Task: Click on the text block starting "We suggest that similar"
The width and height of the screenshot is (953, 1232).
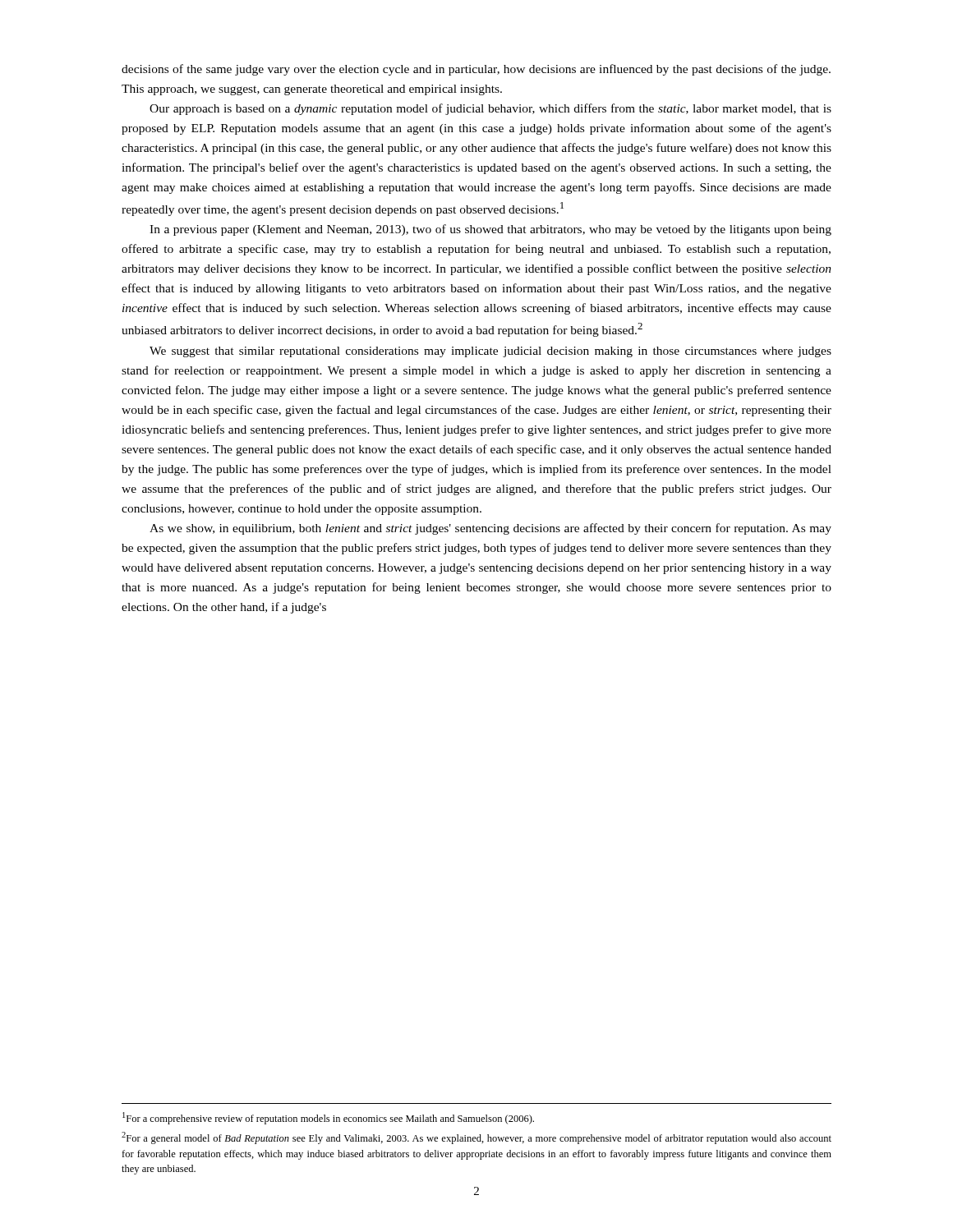Action: pyautogui.click(x=476, y=429)
